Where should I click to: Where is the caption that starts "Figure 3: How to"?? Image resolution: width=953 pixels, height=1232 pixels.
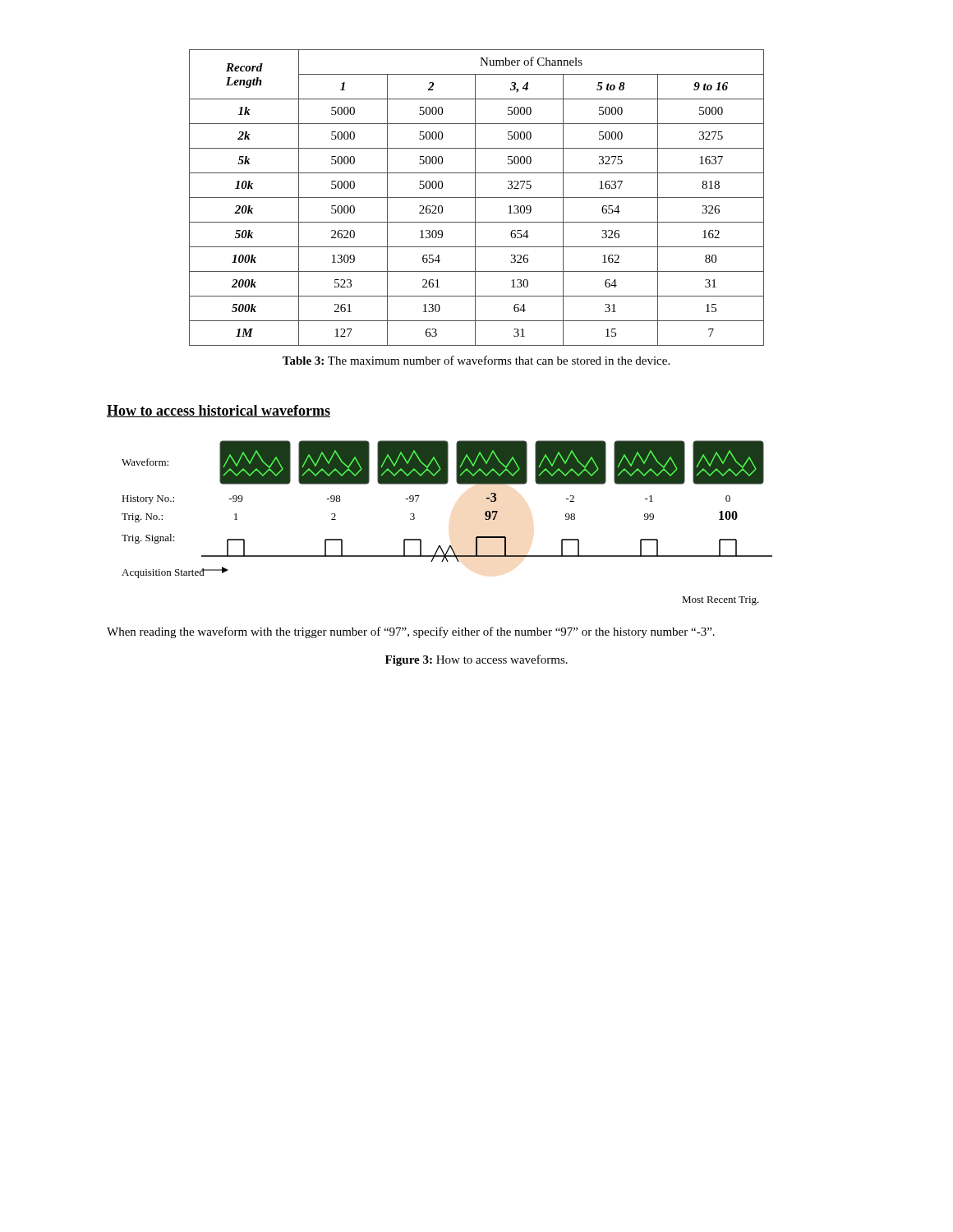coord(476,660)
